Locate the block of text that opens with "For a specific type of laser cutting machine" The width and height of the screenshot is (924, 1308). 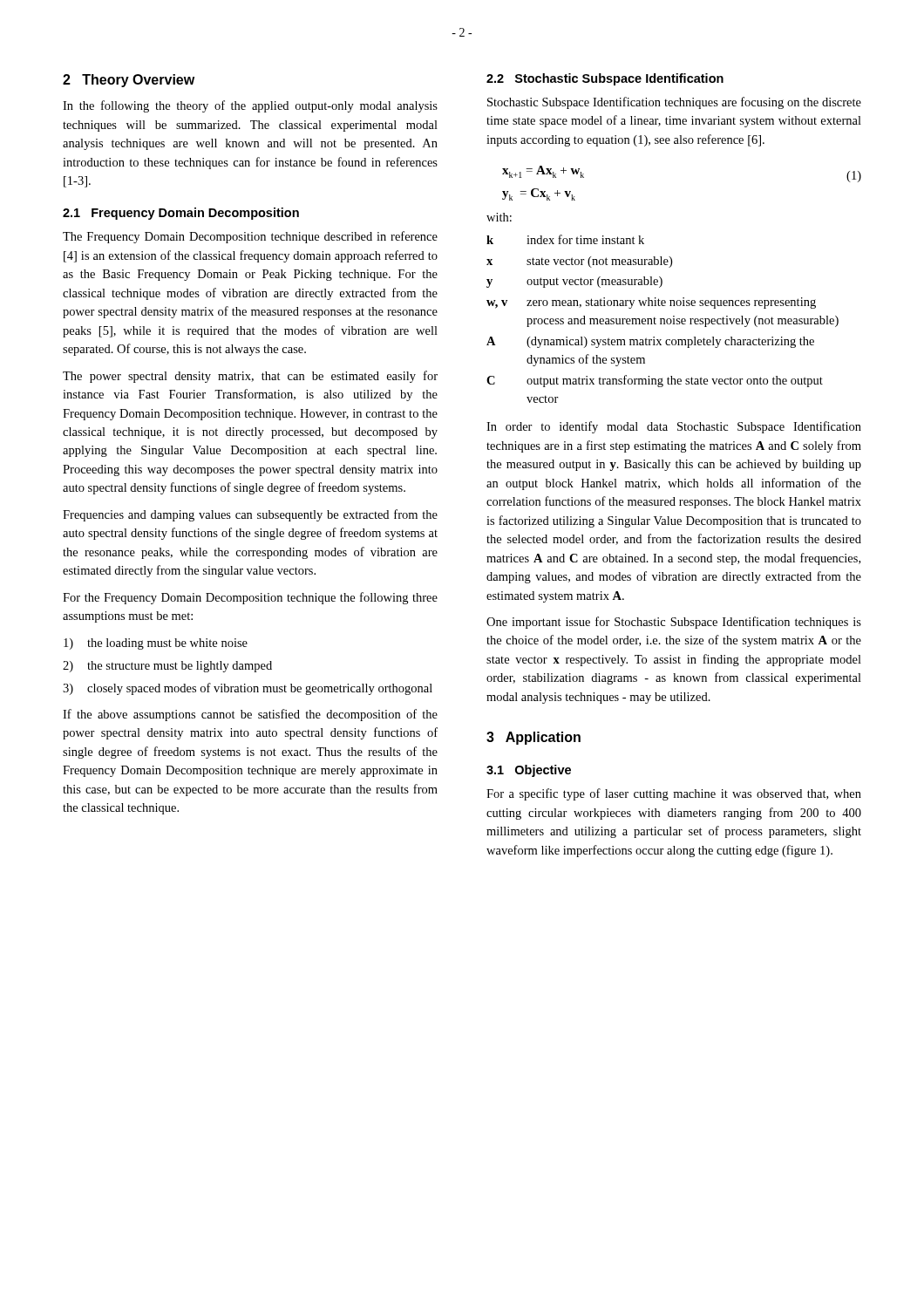tap(674, 822)
